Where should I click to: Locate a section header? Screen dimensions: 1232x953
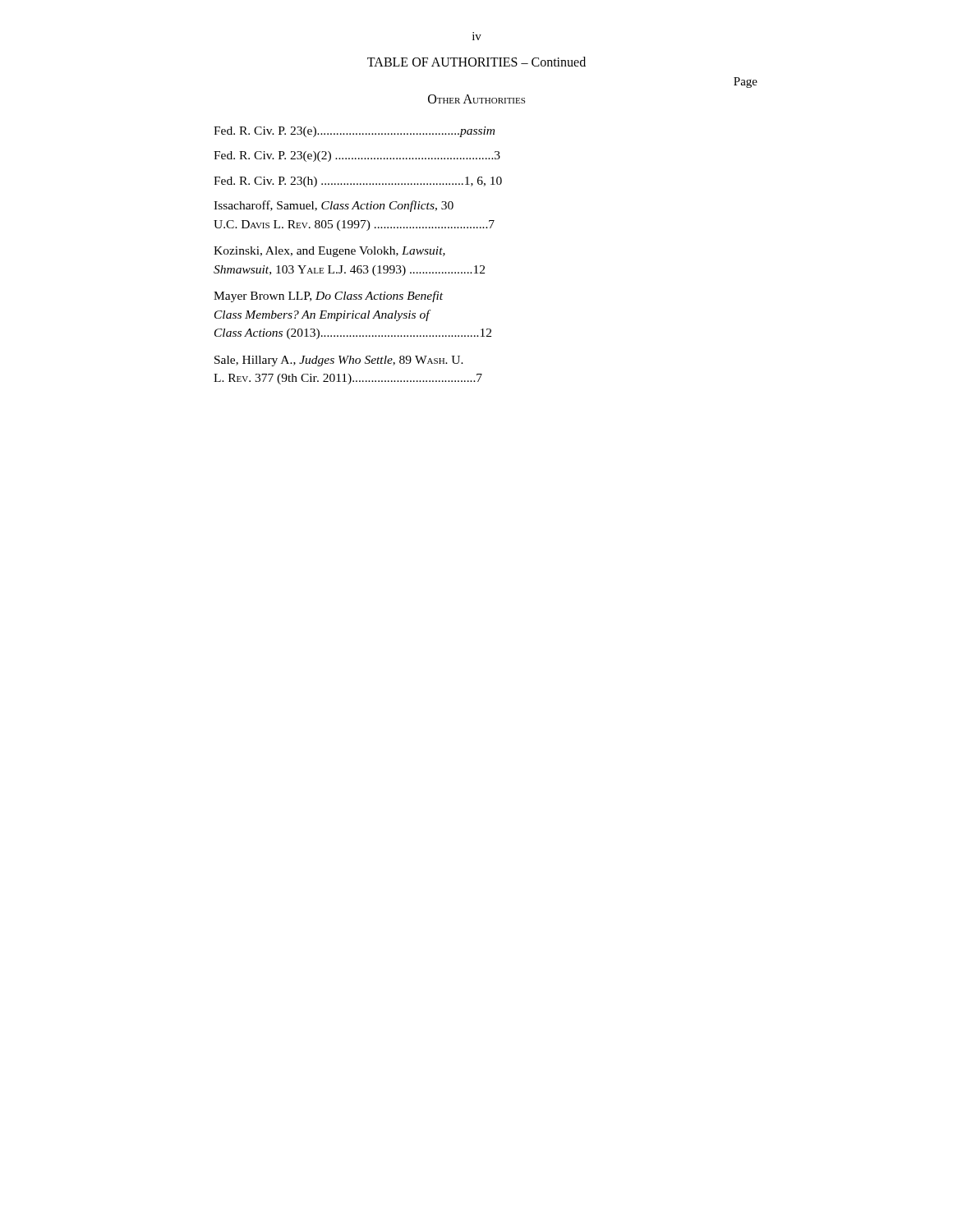pos(476,99)
